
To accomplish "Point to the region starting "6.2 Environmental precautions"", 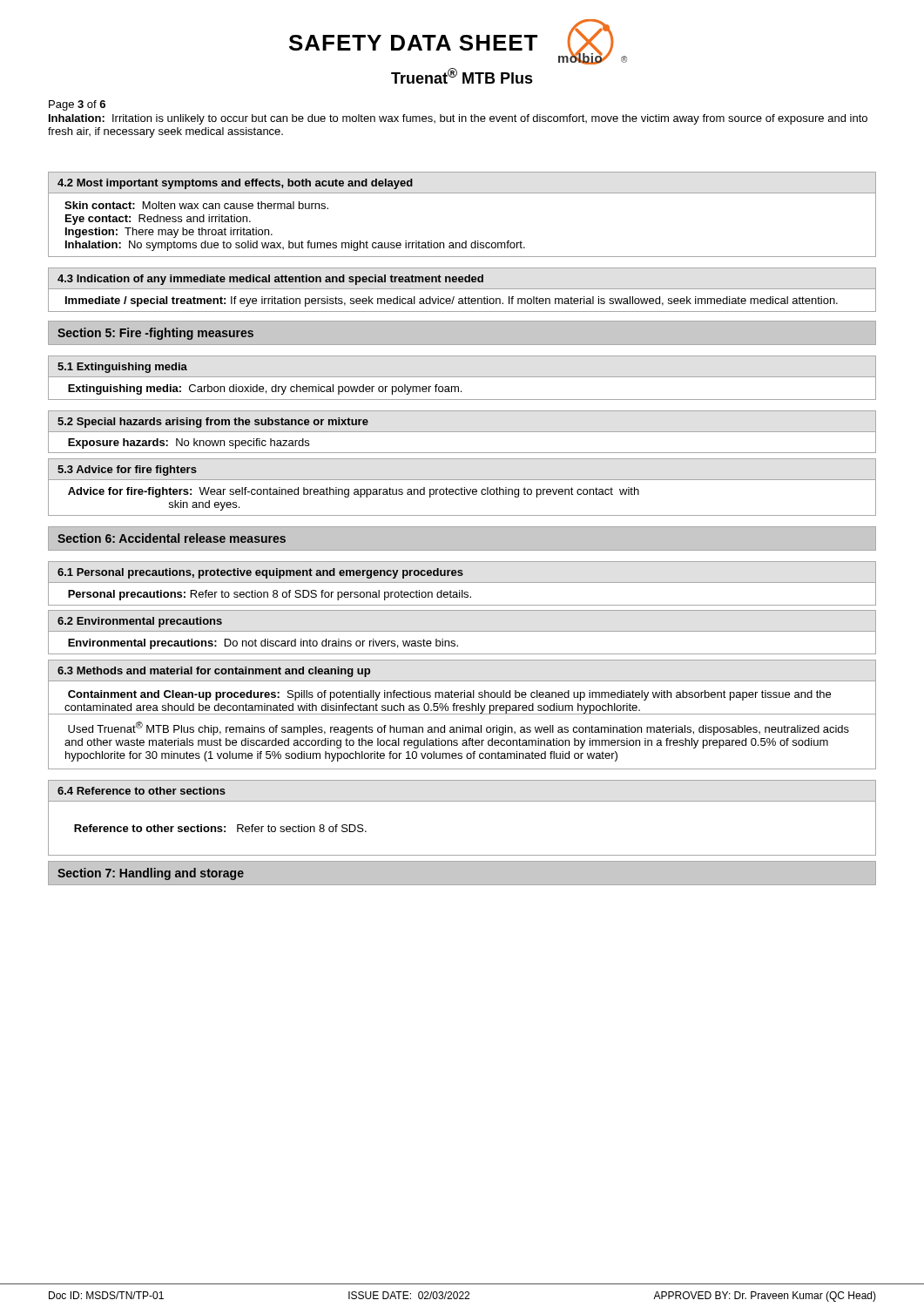I will (140, 621).
